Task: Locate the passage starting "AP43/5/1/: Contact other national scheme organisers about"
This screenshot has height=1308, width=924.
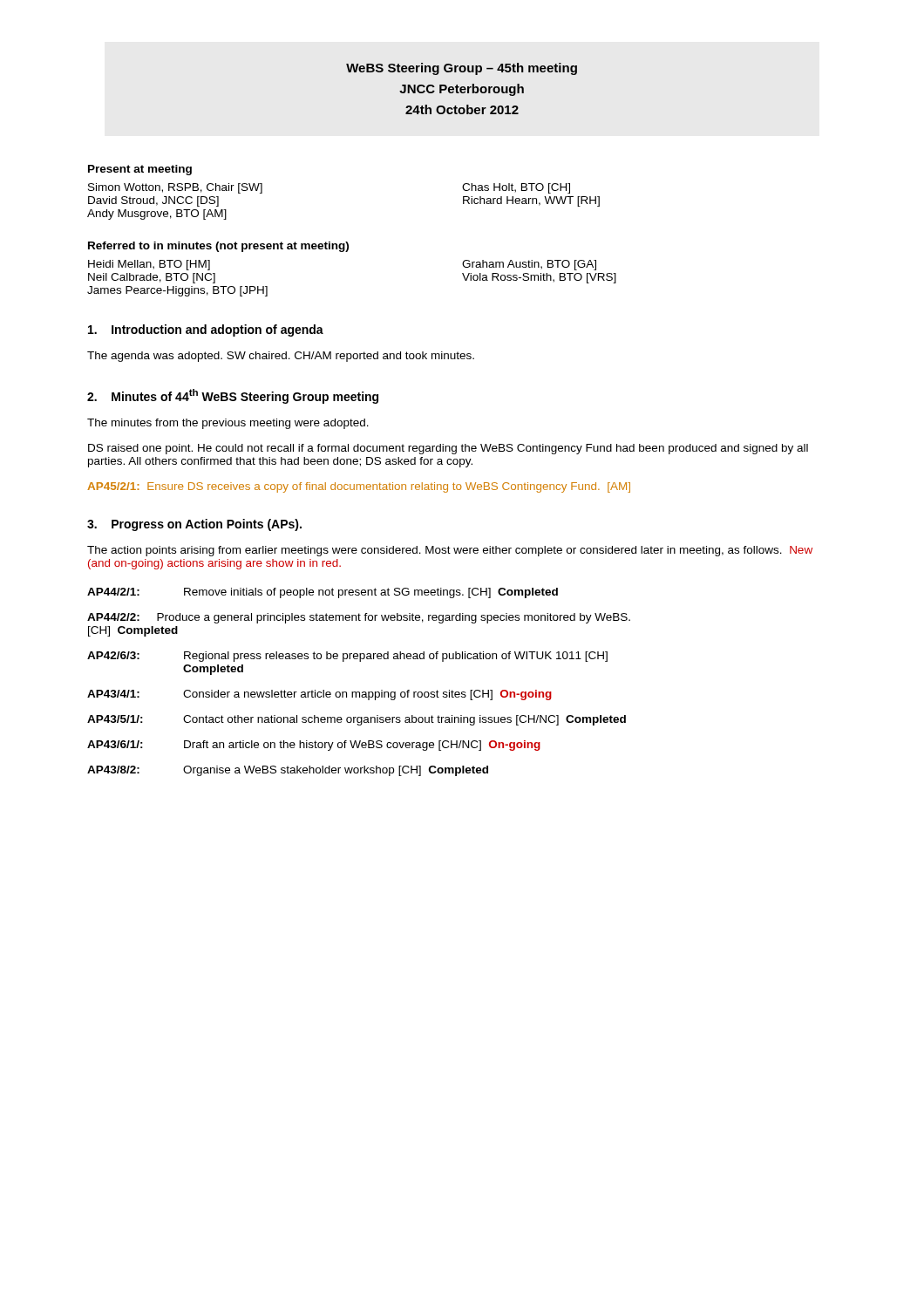Action: click(x=462, y=719)
